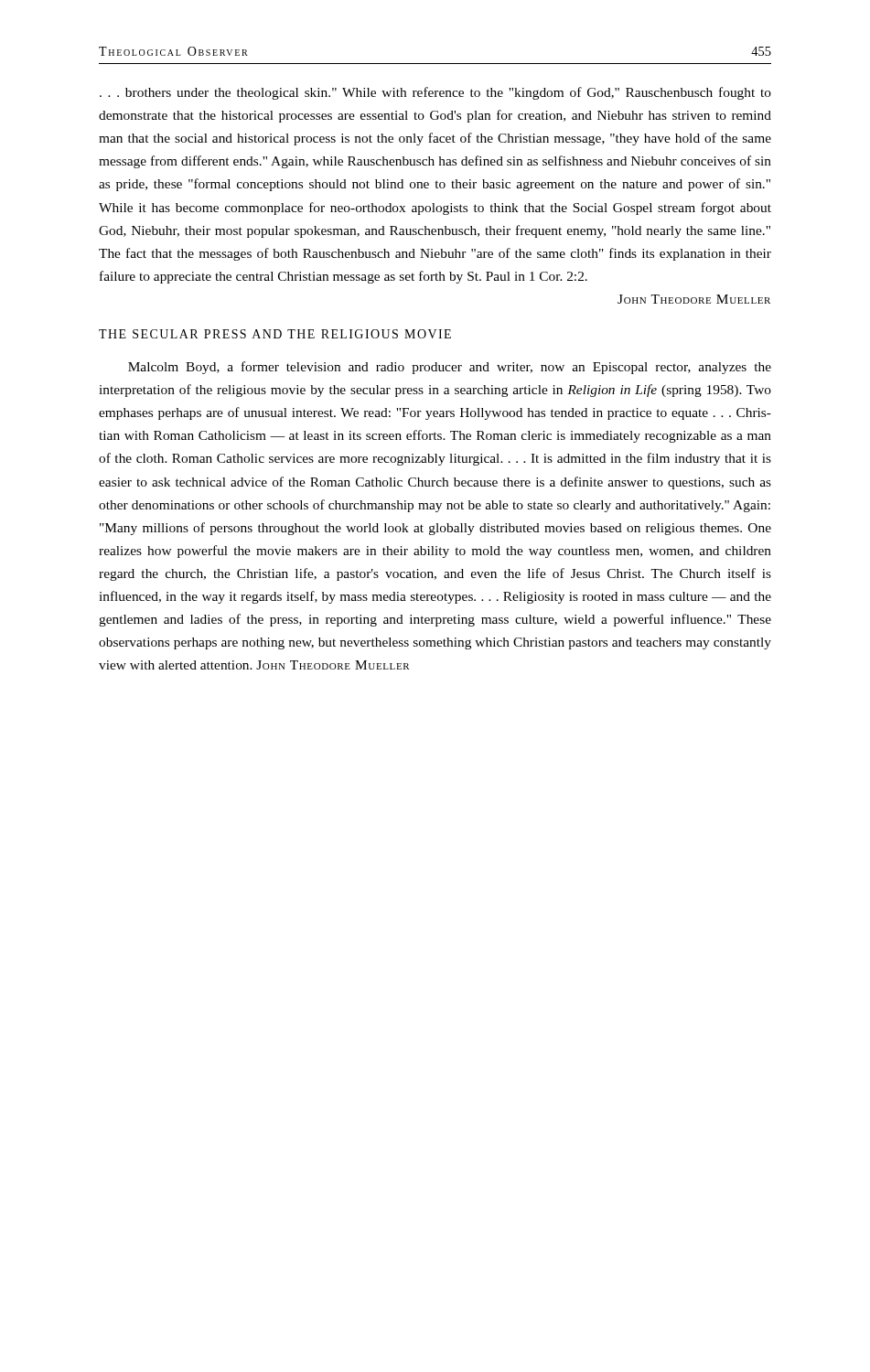Select the text starting "The Secular Press and the Religious"
Viewport: 870px width, 1372px height.
coord(276,334)
